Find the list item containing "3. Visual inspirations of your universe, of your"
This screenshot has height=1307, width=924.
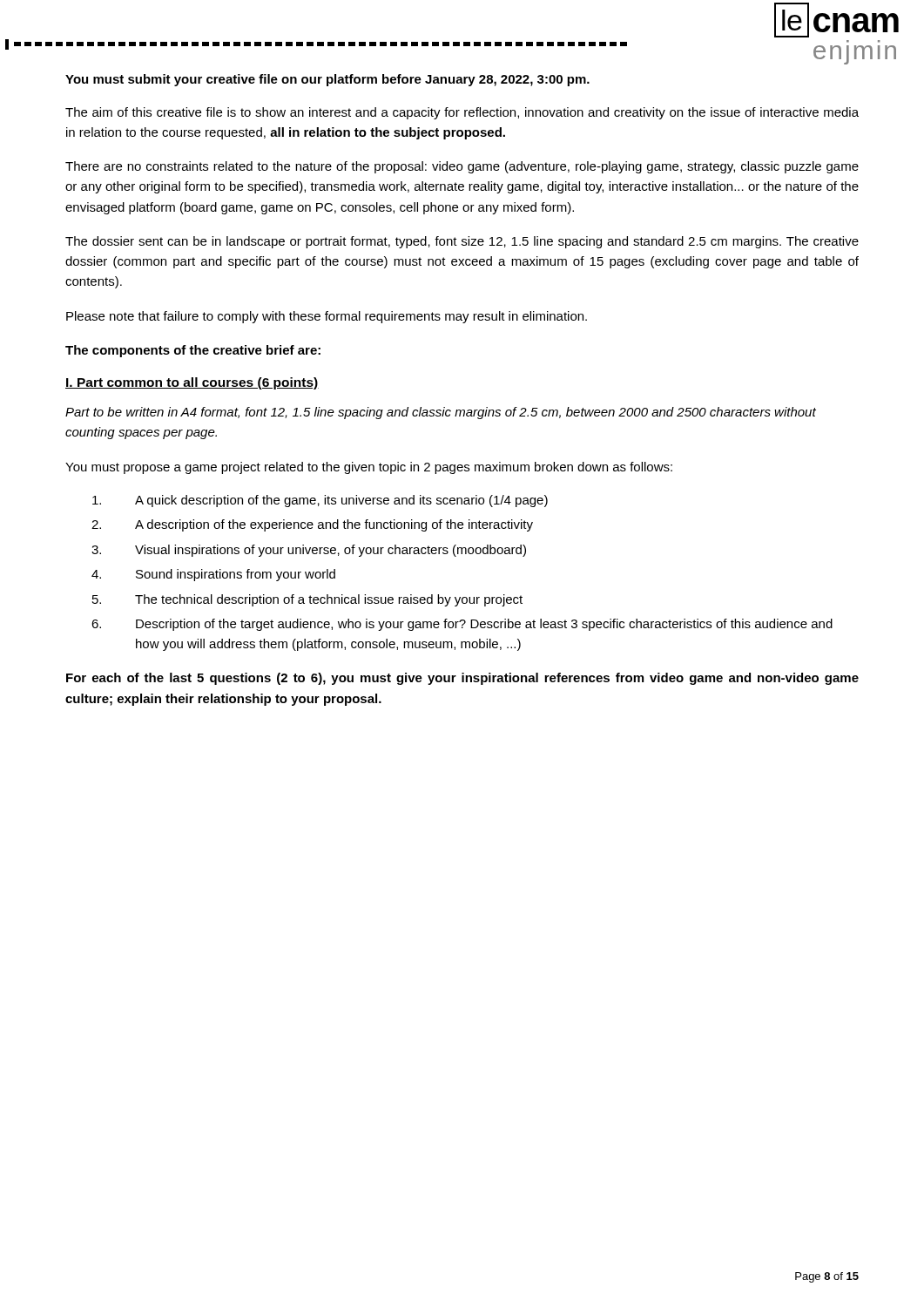(462, 550)
